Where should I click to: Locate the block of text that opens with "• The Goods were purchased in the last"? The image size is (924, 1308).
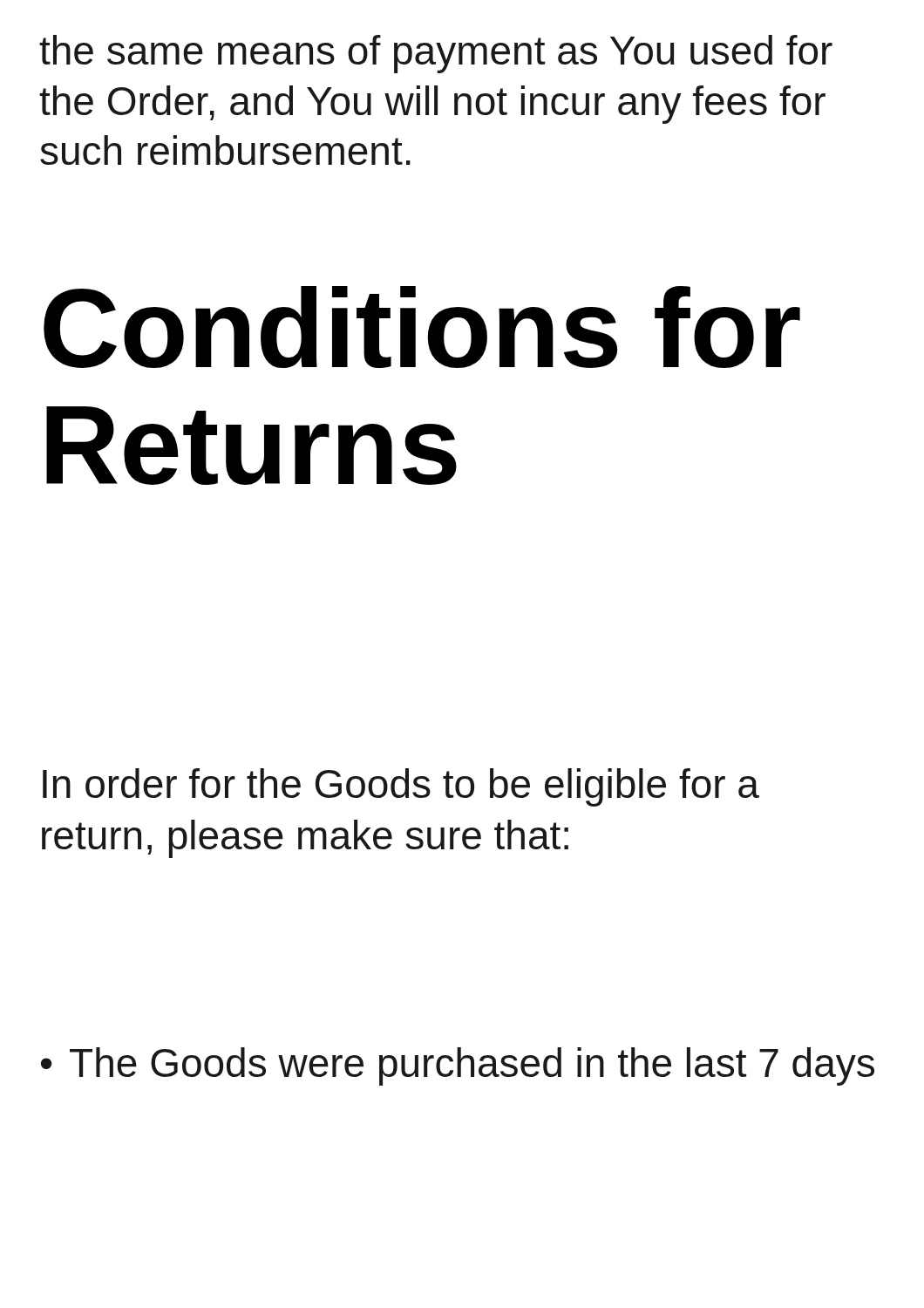pos(462,1063)
